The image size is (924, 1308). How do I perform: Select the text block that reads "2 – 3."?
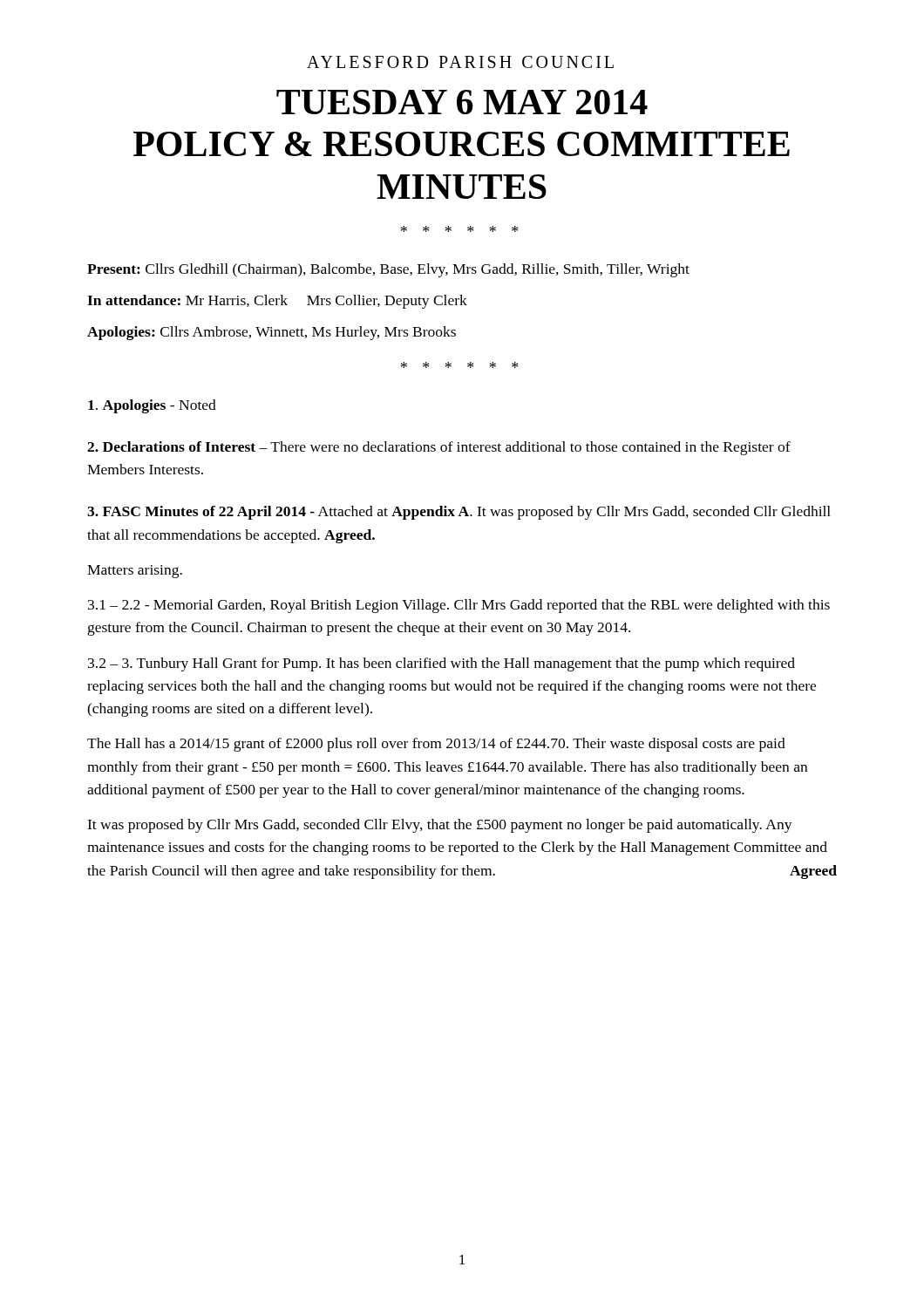point(452,685)
